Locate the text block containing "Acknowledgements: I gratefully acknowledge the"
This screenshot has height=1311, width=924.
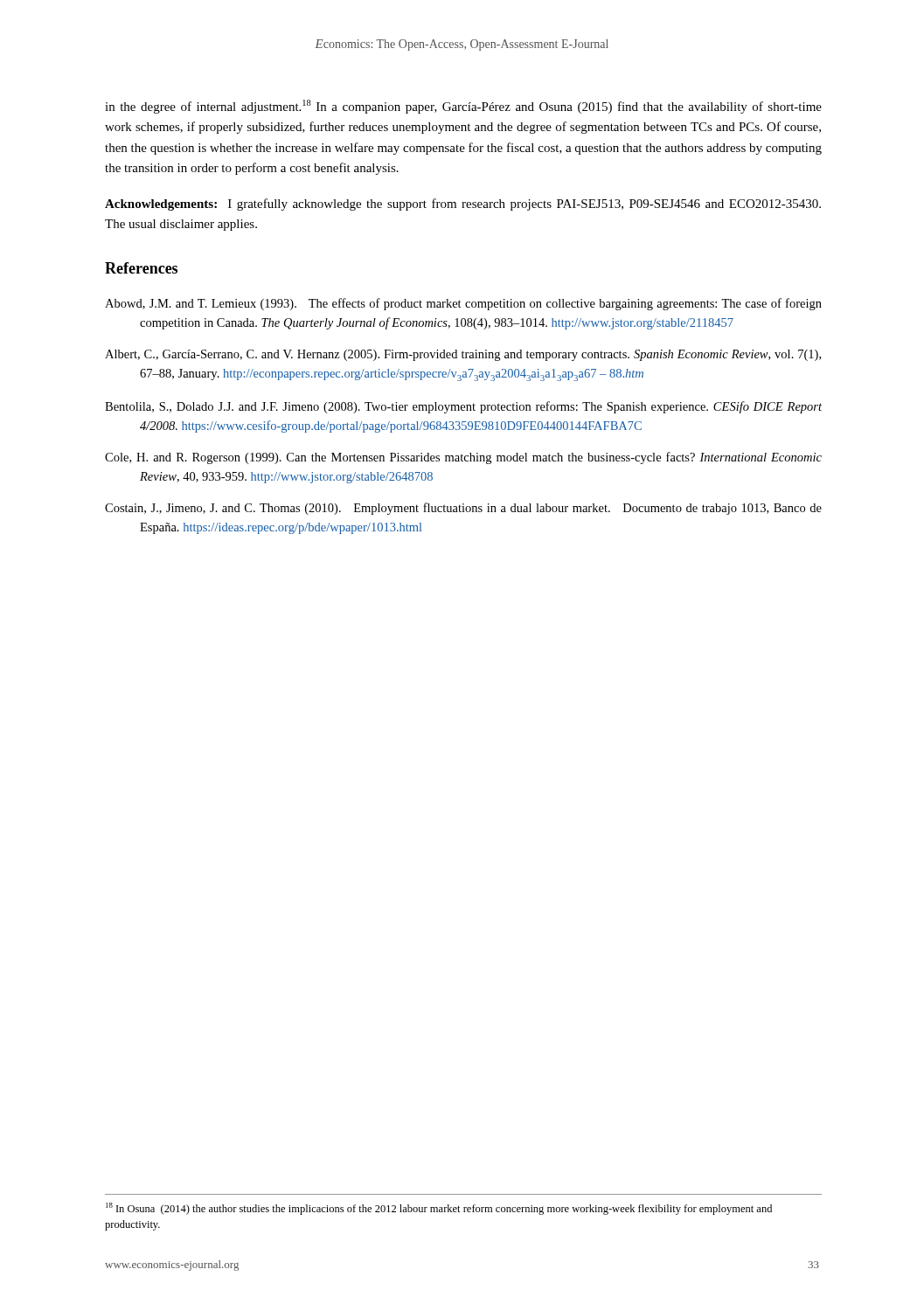tap(463, 214)
